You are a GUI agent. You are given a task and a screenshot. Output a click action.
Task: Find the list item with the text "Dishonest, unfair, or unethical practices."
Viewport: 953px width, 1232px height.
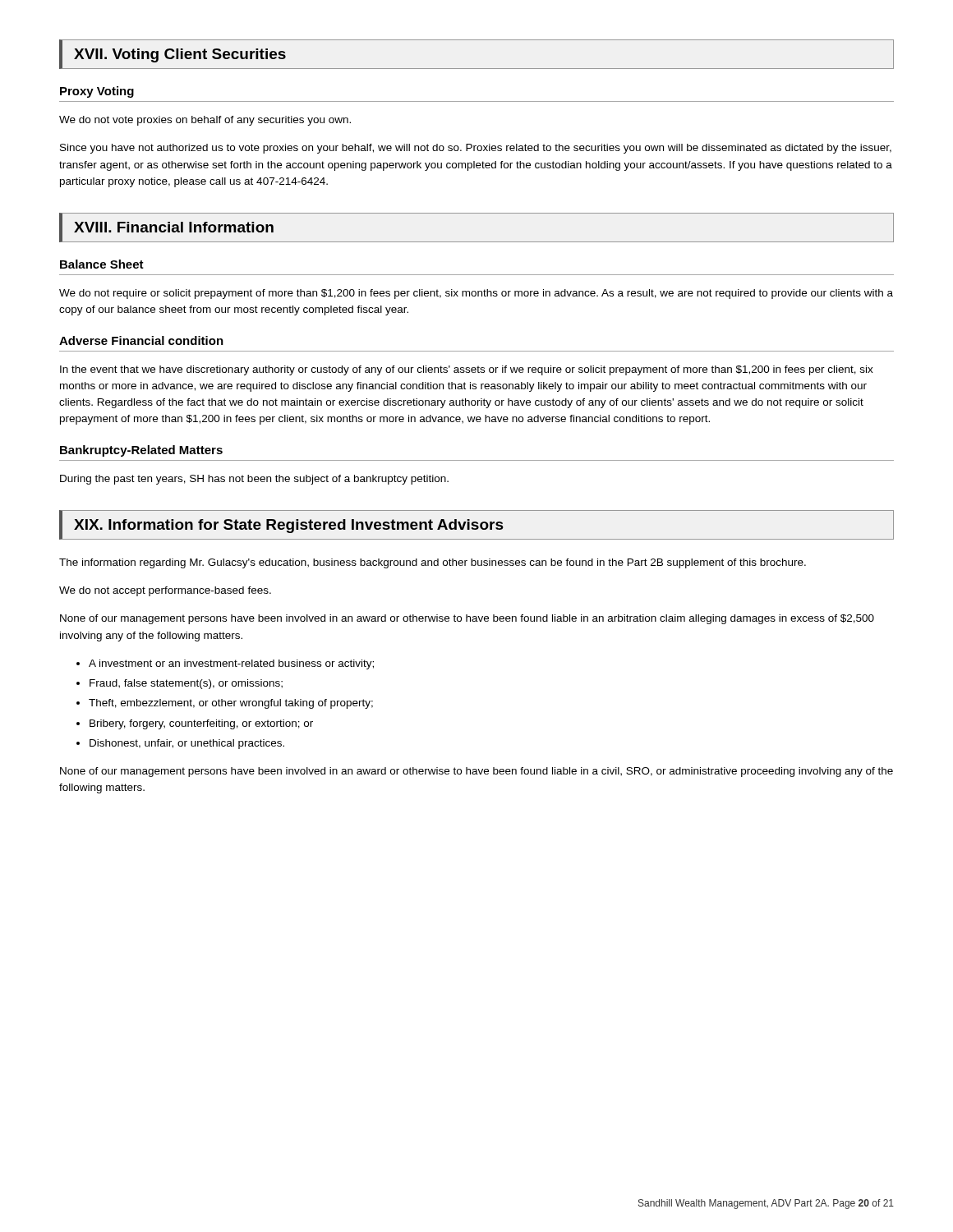[x=180, y=744]
